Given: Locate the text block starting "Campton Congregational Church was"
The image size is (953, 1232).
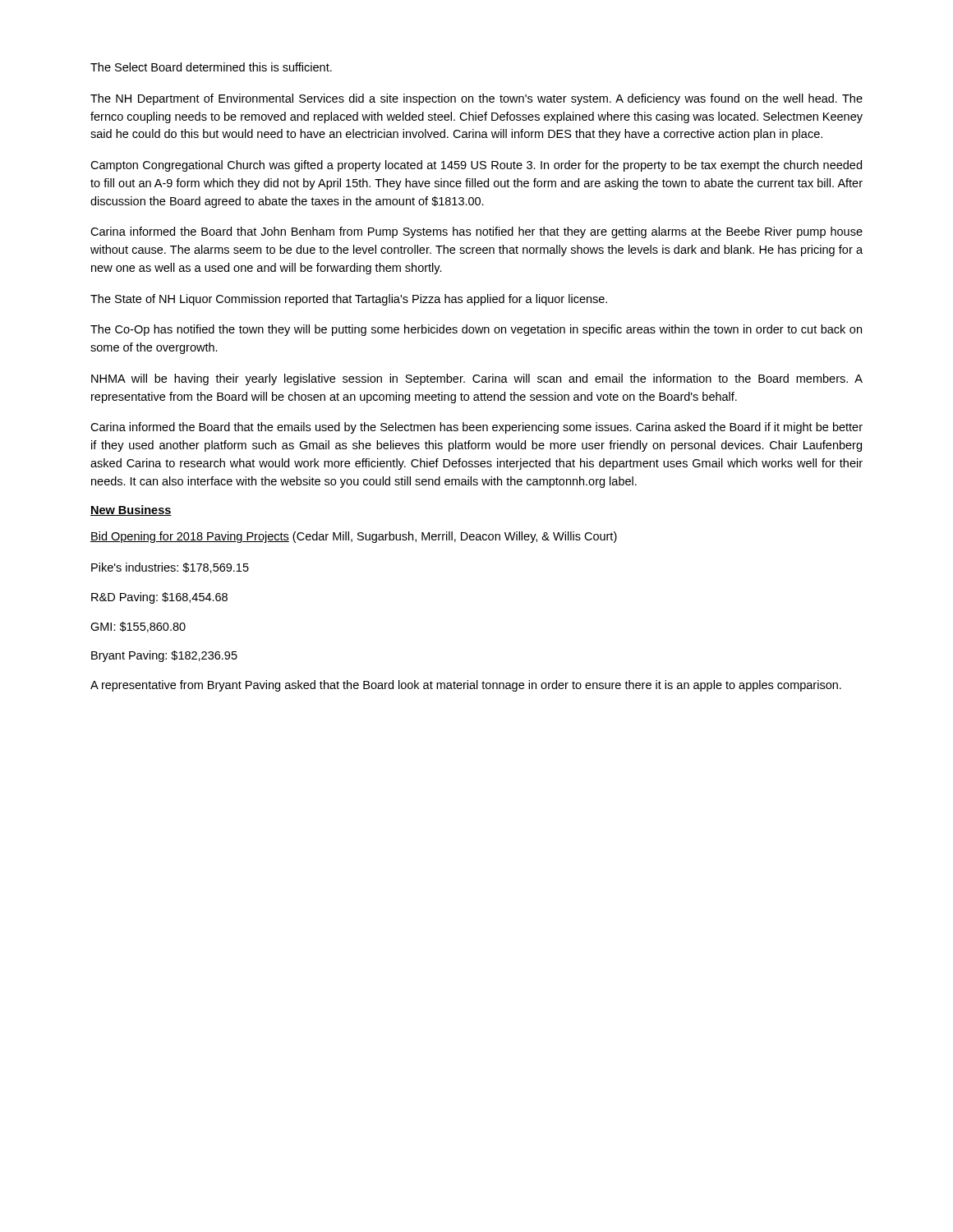Looking at the screenshot, I should tap(476, 183).
